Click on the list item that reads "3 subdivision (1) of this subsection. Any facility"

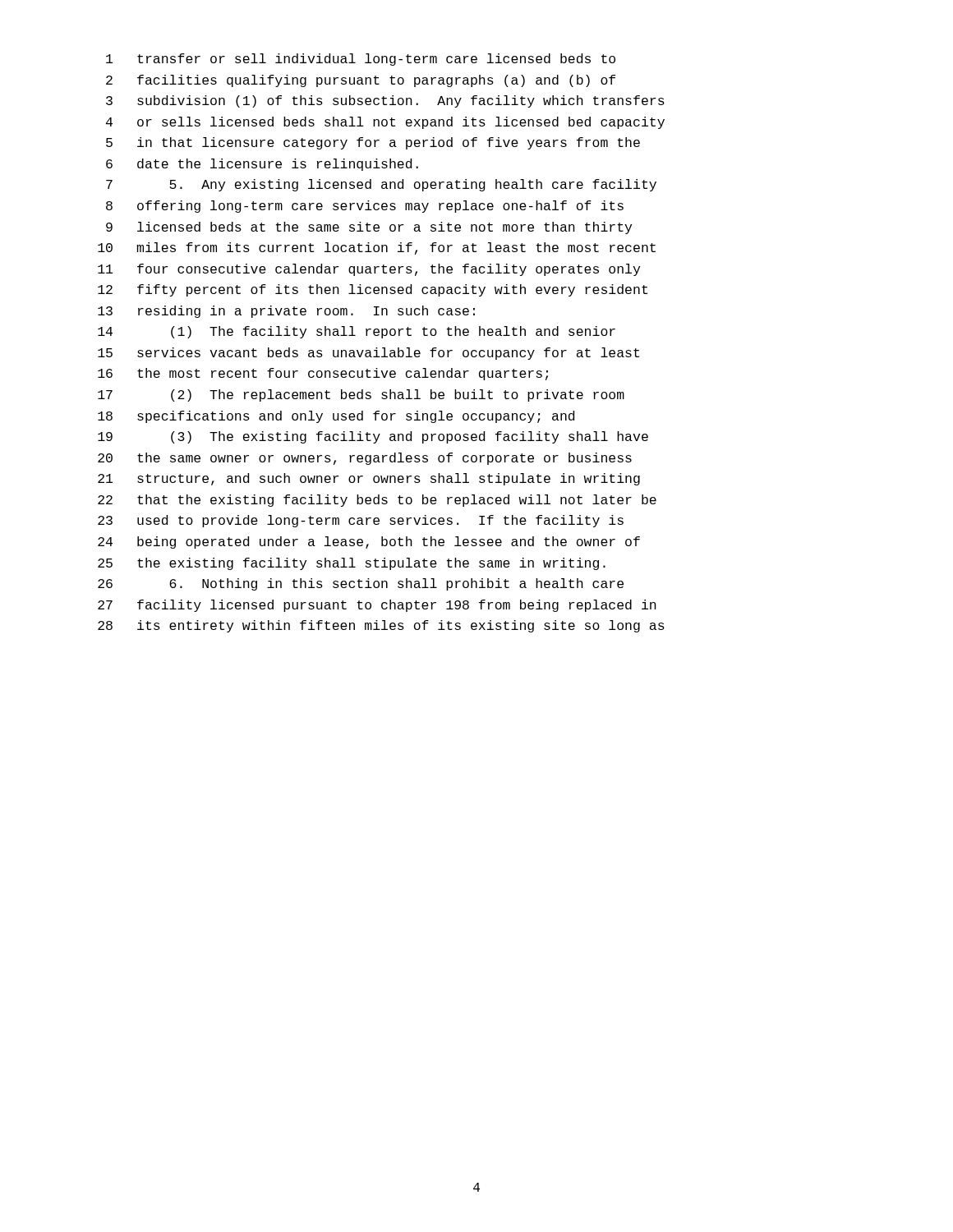[374, 102]
